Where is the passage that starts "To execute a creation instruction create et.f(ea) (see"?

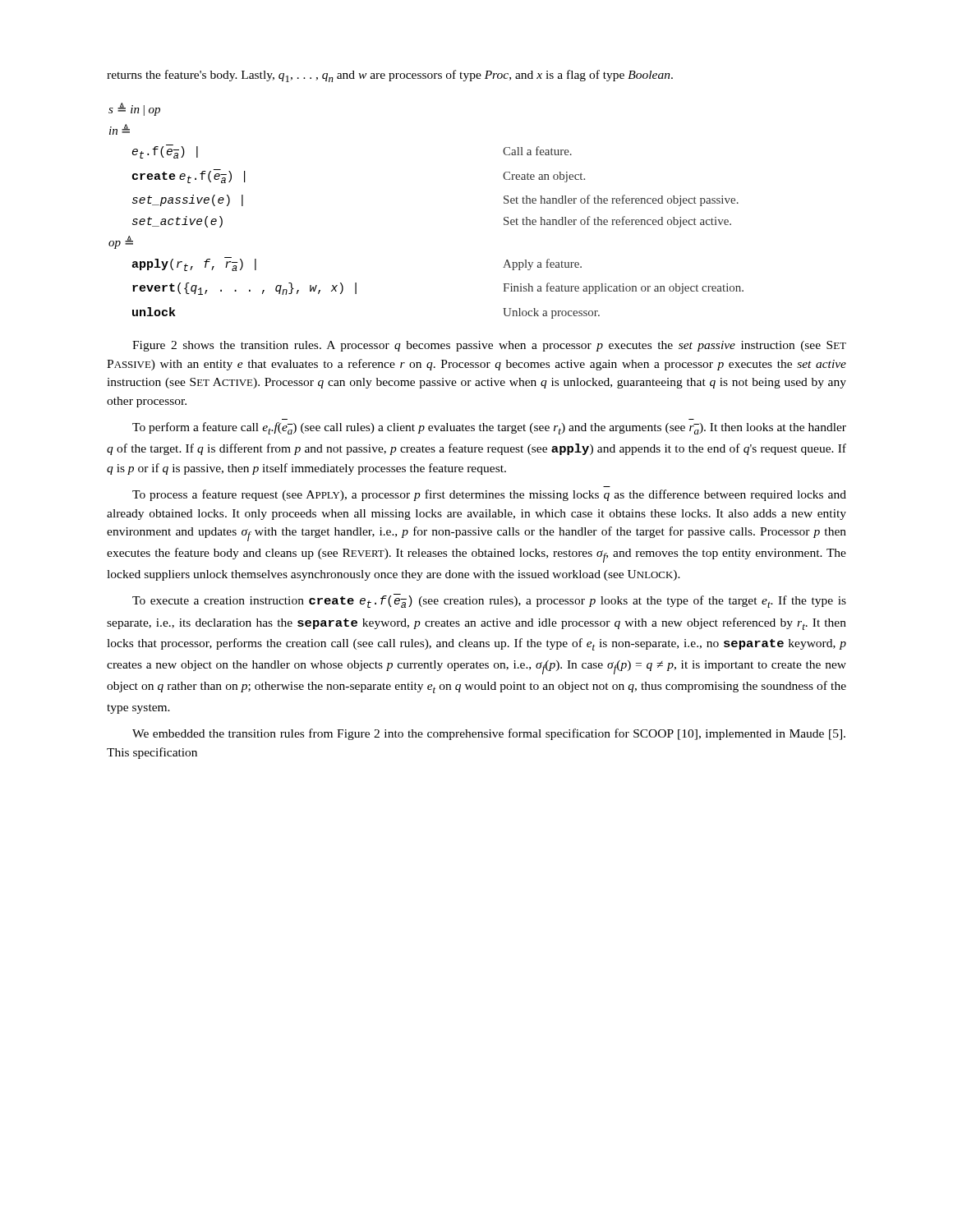coord(476,654)
